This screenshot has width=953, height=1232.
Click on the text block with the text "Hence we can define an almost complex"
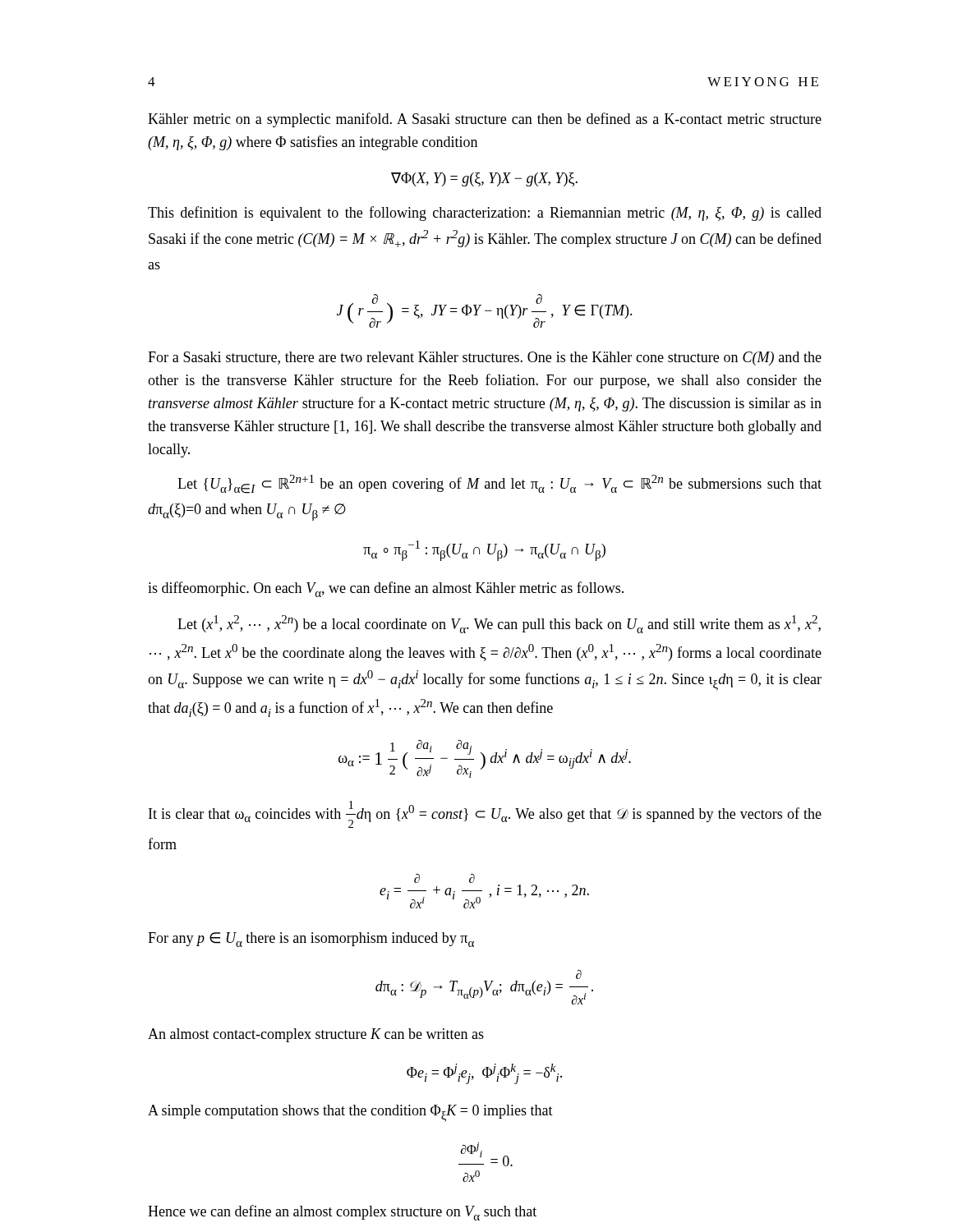pyautogui.click(x=485, y=1214)
